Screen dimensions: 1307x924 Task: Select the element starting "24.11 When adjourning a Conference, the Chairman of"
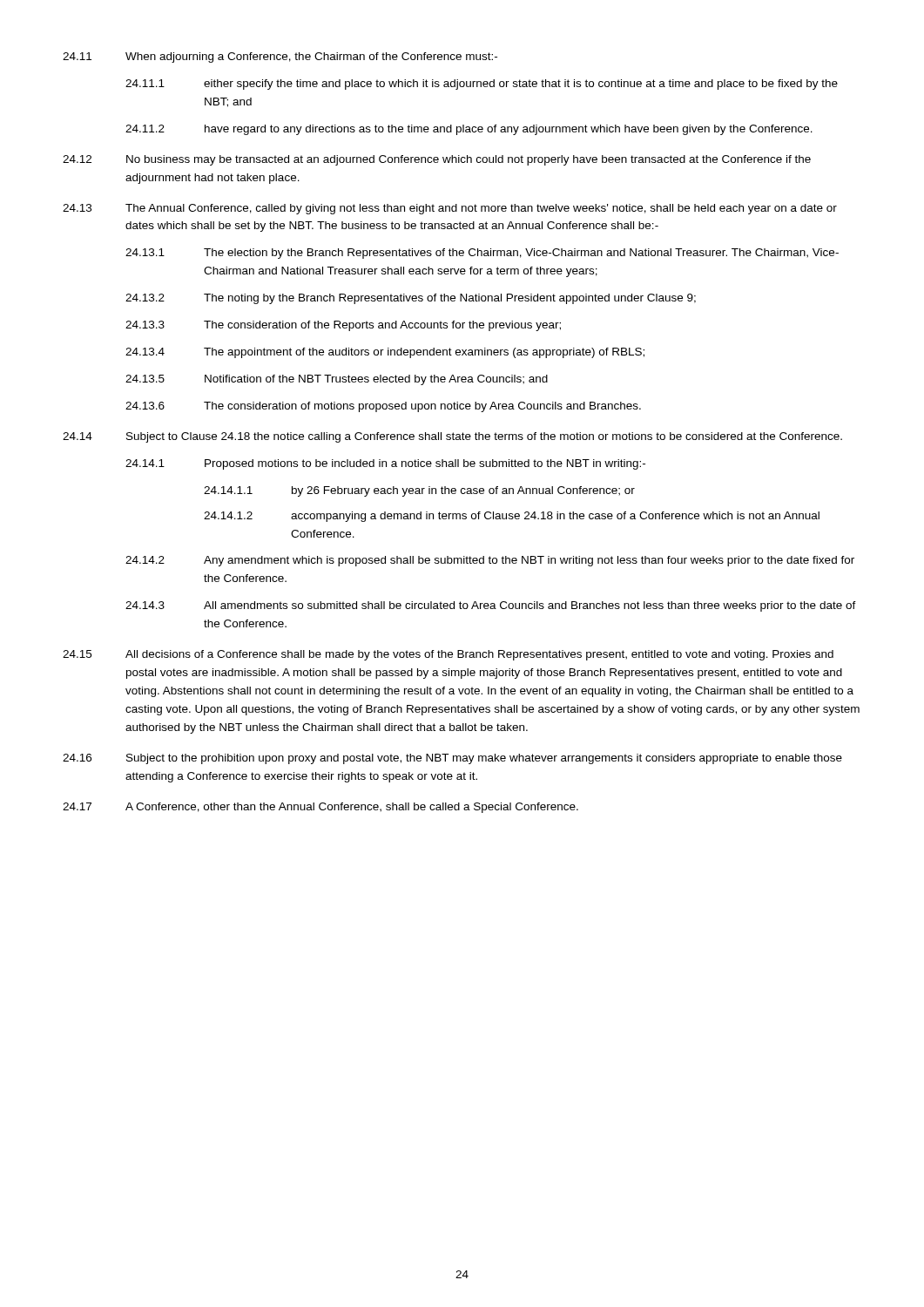[462, 57]
